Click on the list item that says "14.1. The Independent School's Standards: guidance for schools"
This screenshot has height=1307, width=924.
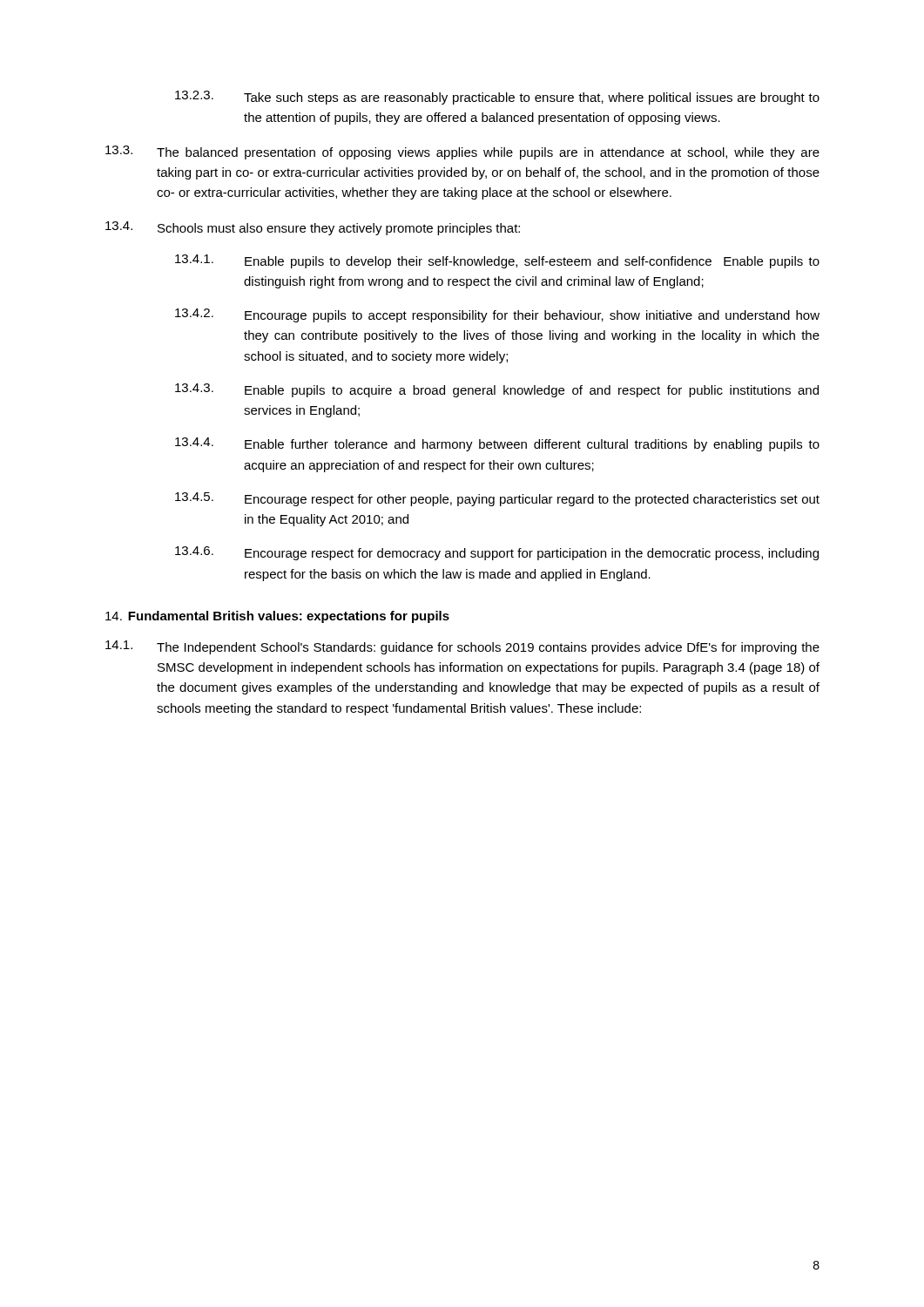(x=462, y=677)
